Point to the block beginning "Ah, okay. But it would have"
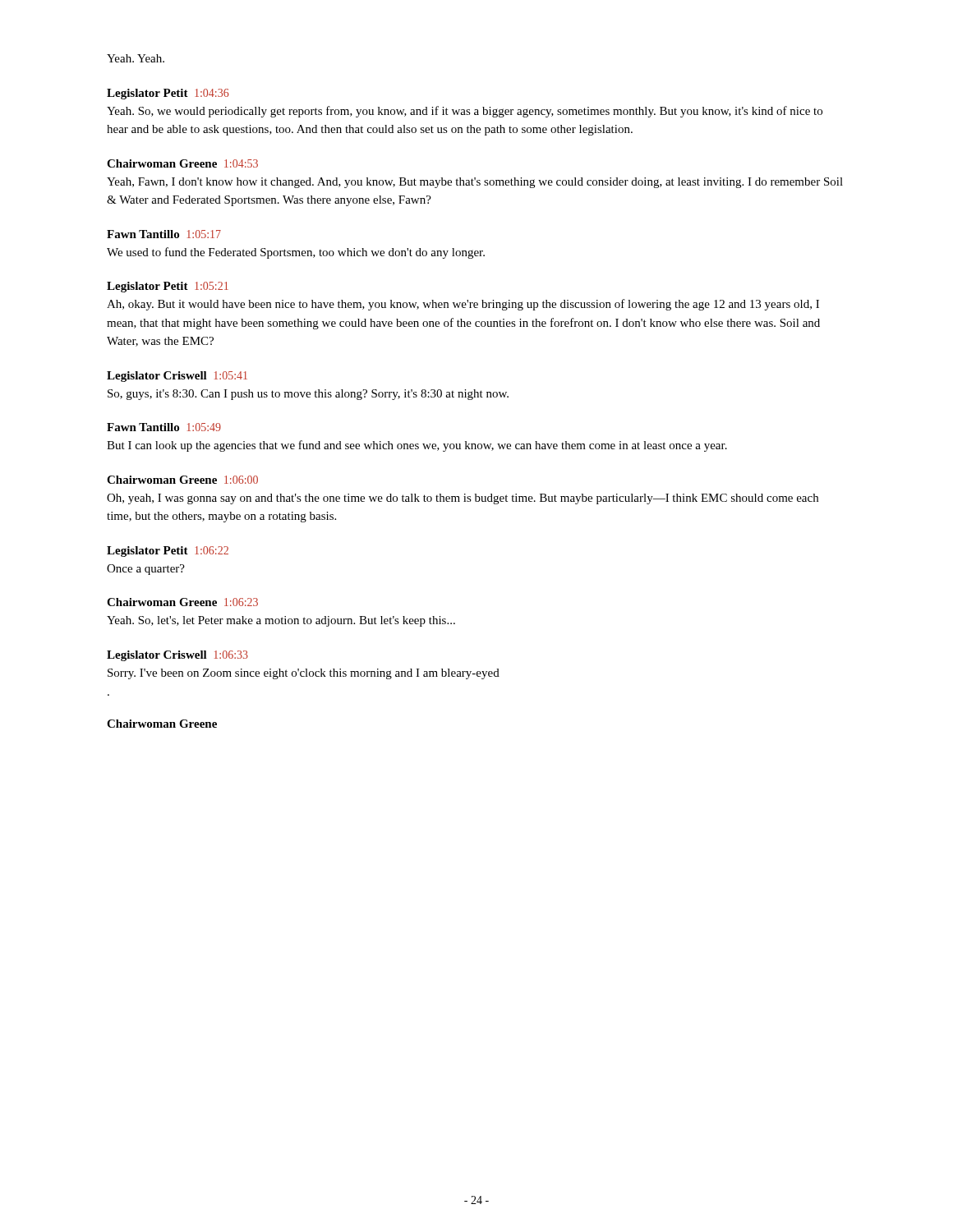Screen dimensions: 1232x953 (x=463, y=322)
